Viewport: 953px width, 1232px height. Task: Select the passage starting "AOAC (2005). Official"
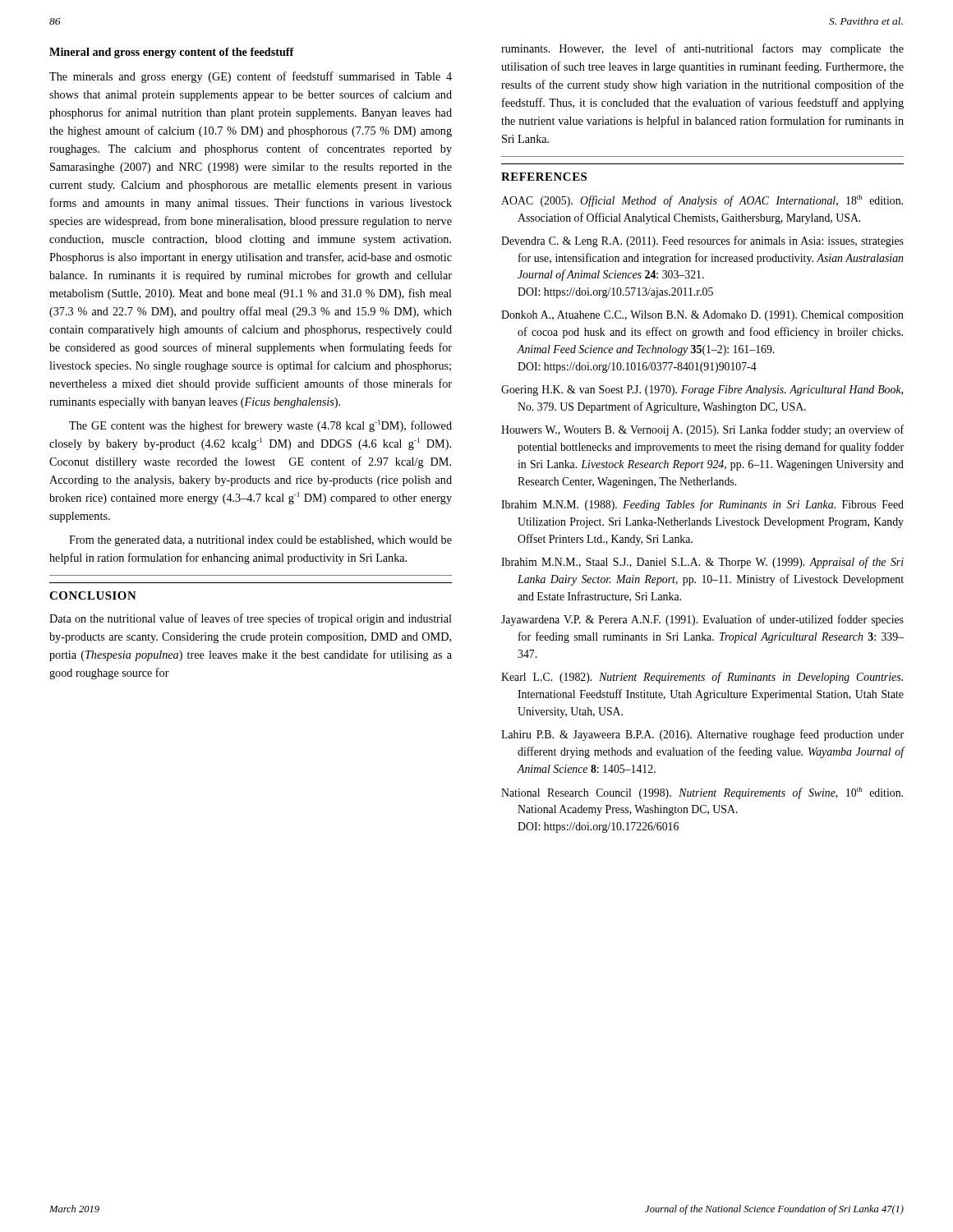(x=702, y=210)
